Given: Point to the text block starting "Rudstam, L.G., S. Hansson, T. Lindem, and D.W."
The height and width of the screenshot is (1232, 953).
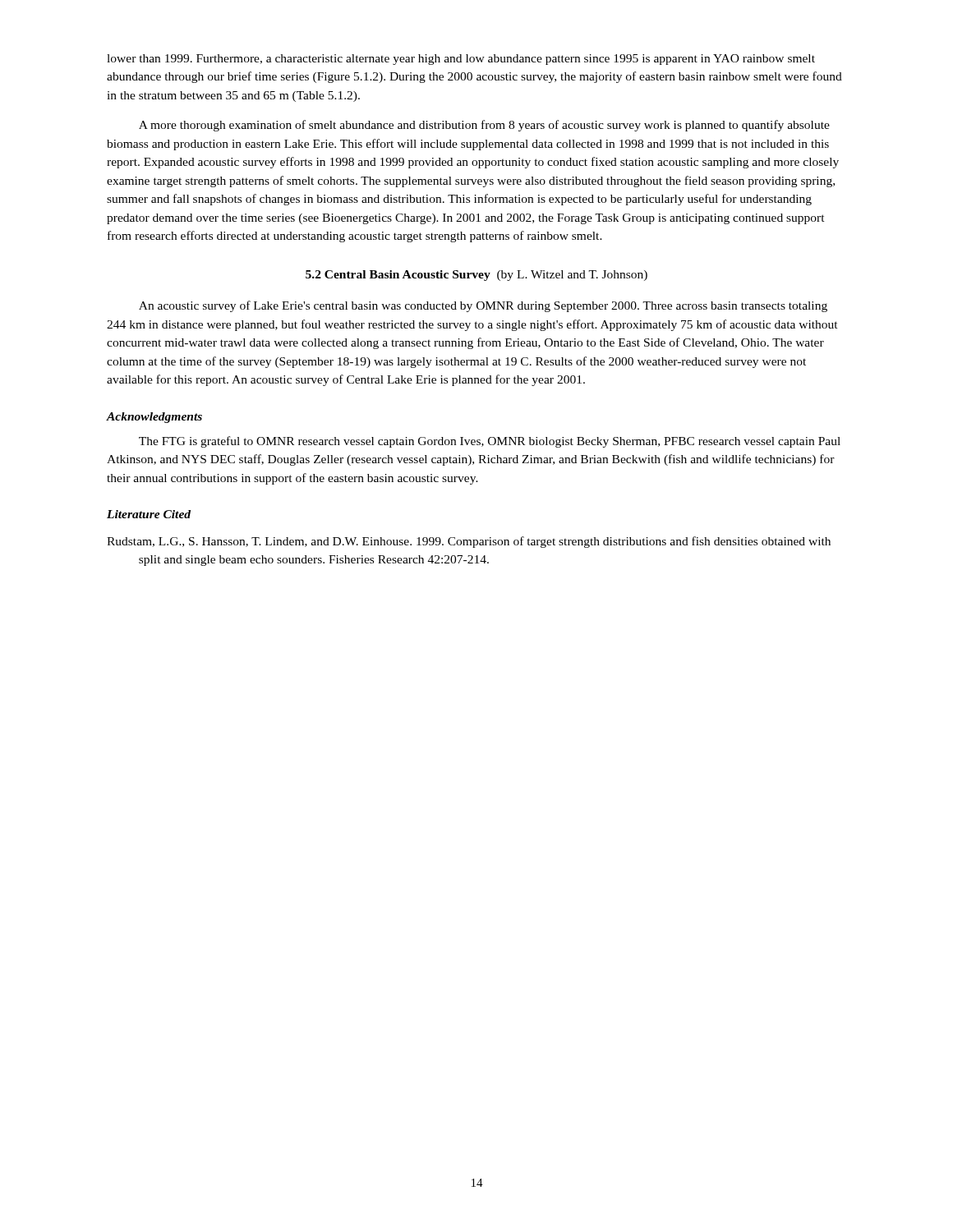Looking at the screenshot, I should [469, 550].
